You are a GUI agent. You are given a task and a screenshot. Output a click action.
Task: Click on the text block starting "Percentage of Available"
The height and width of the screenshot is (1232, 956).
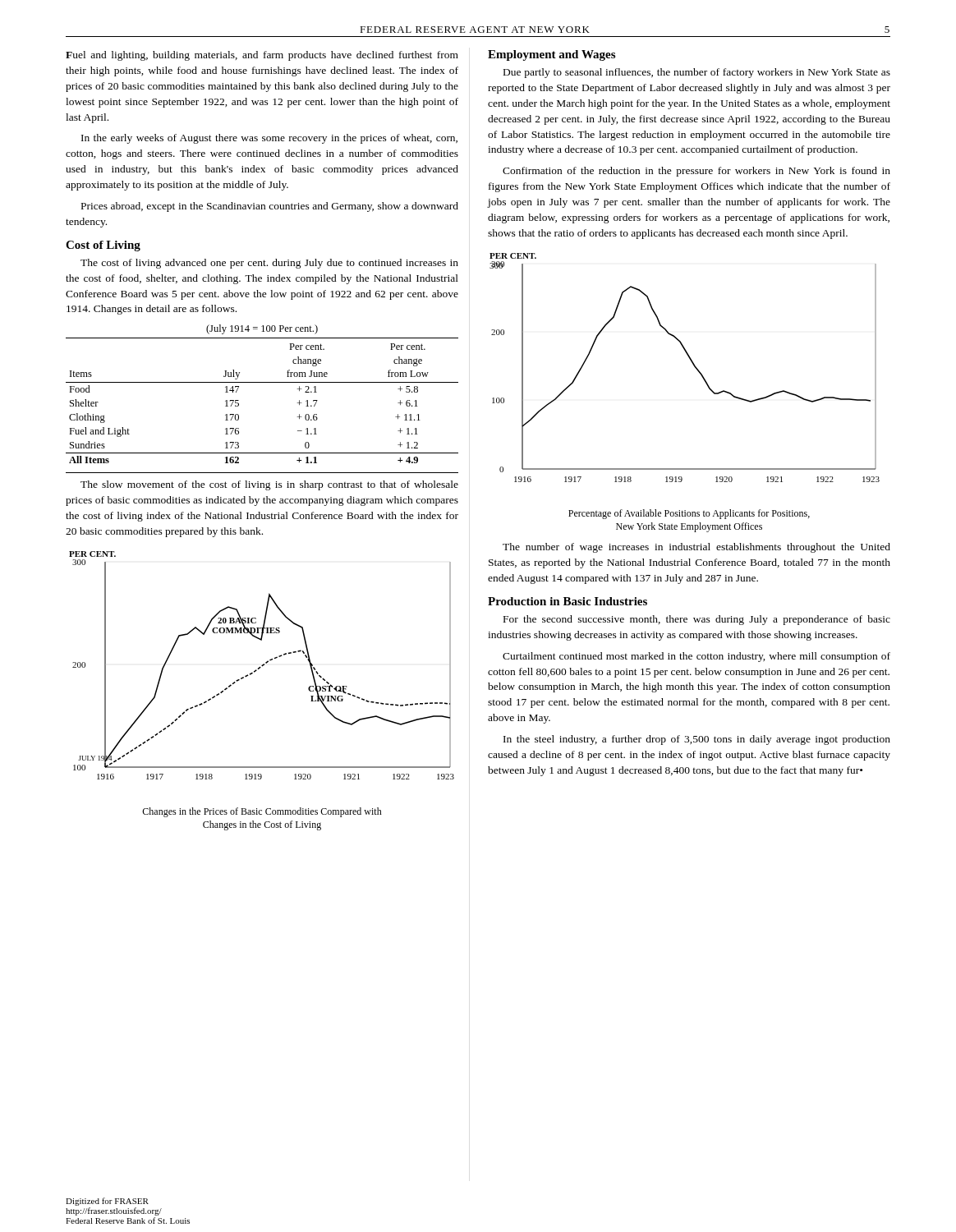(x=689, y=520)
